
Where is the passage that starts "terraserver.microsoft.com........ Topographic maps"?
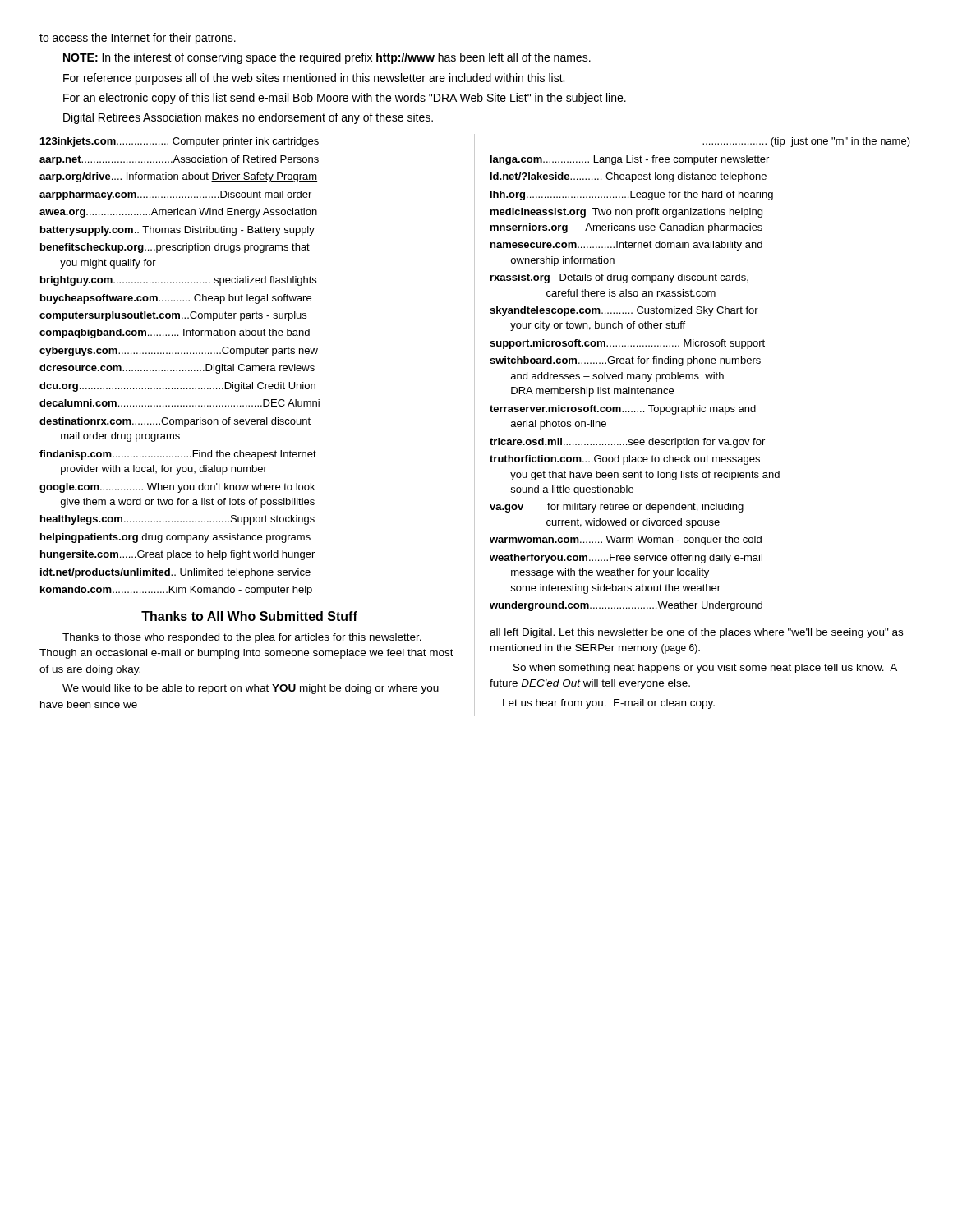(623, 416)
